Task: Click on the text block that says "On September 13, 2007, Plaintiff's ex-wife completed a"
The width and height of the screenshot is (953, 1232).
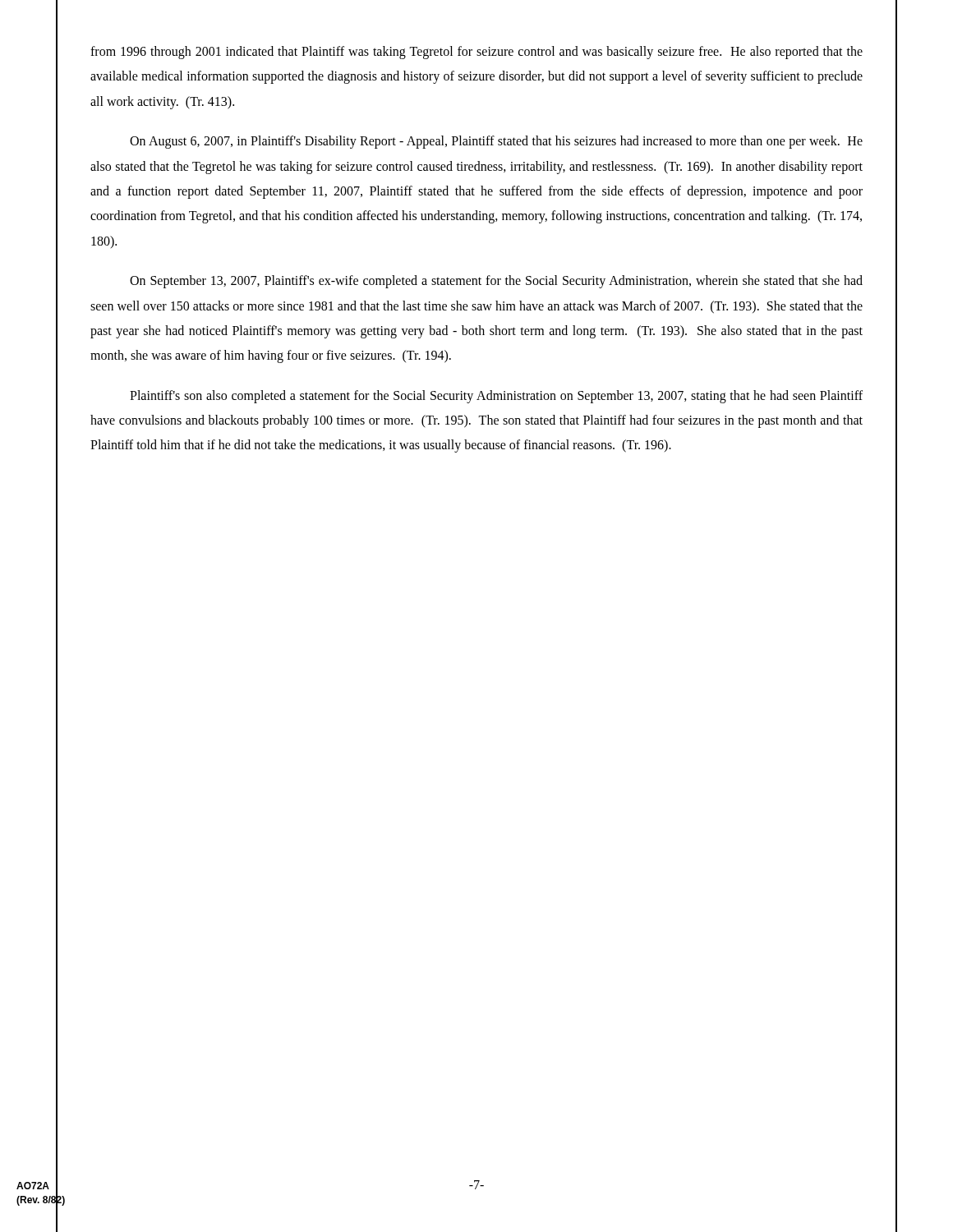Action: coord(476,318)
